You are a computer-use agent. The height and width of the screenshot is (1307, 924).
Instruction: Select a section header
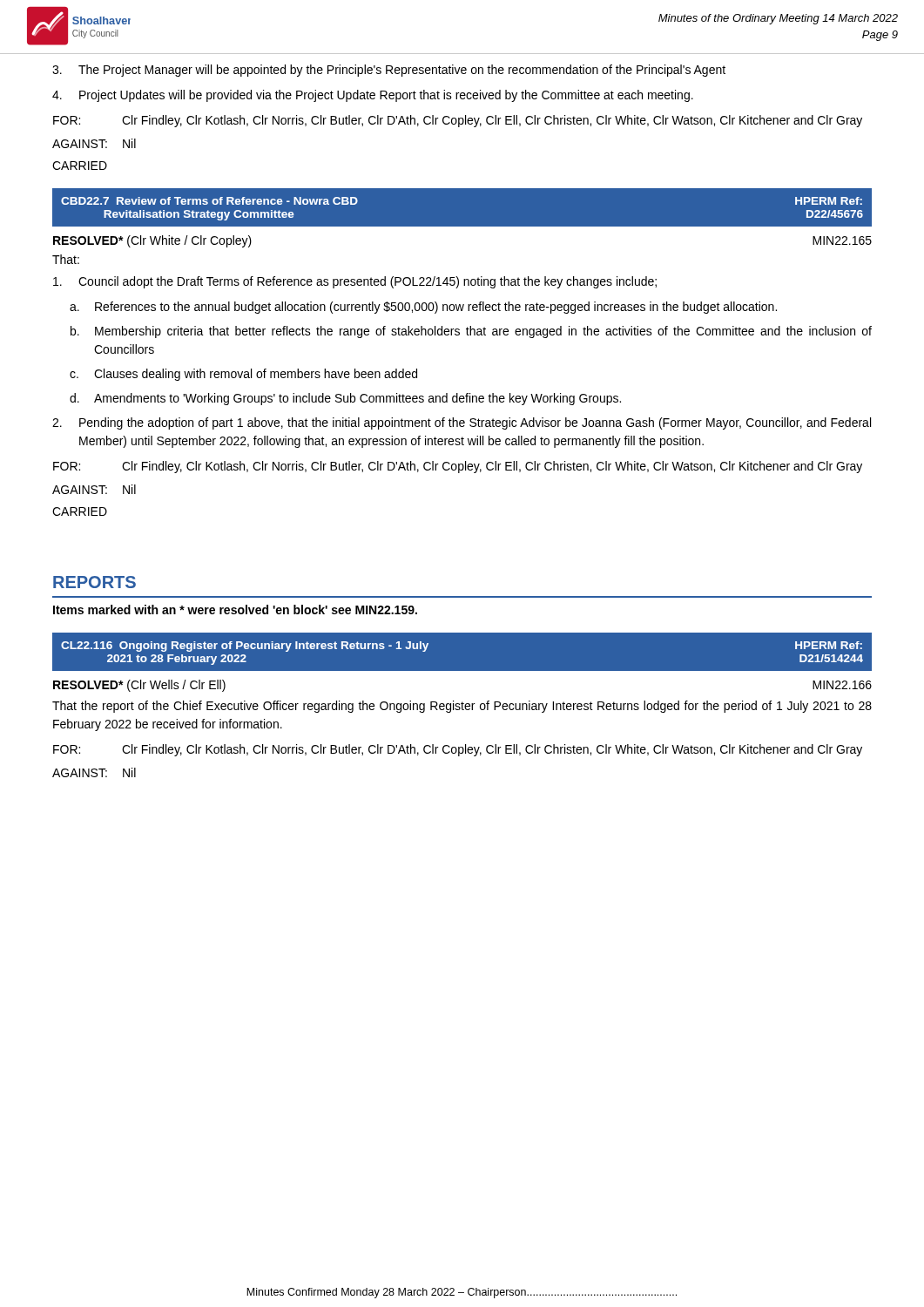pyautogui.click(x=94, y=582)
